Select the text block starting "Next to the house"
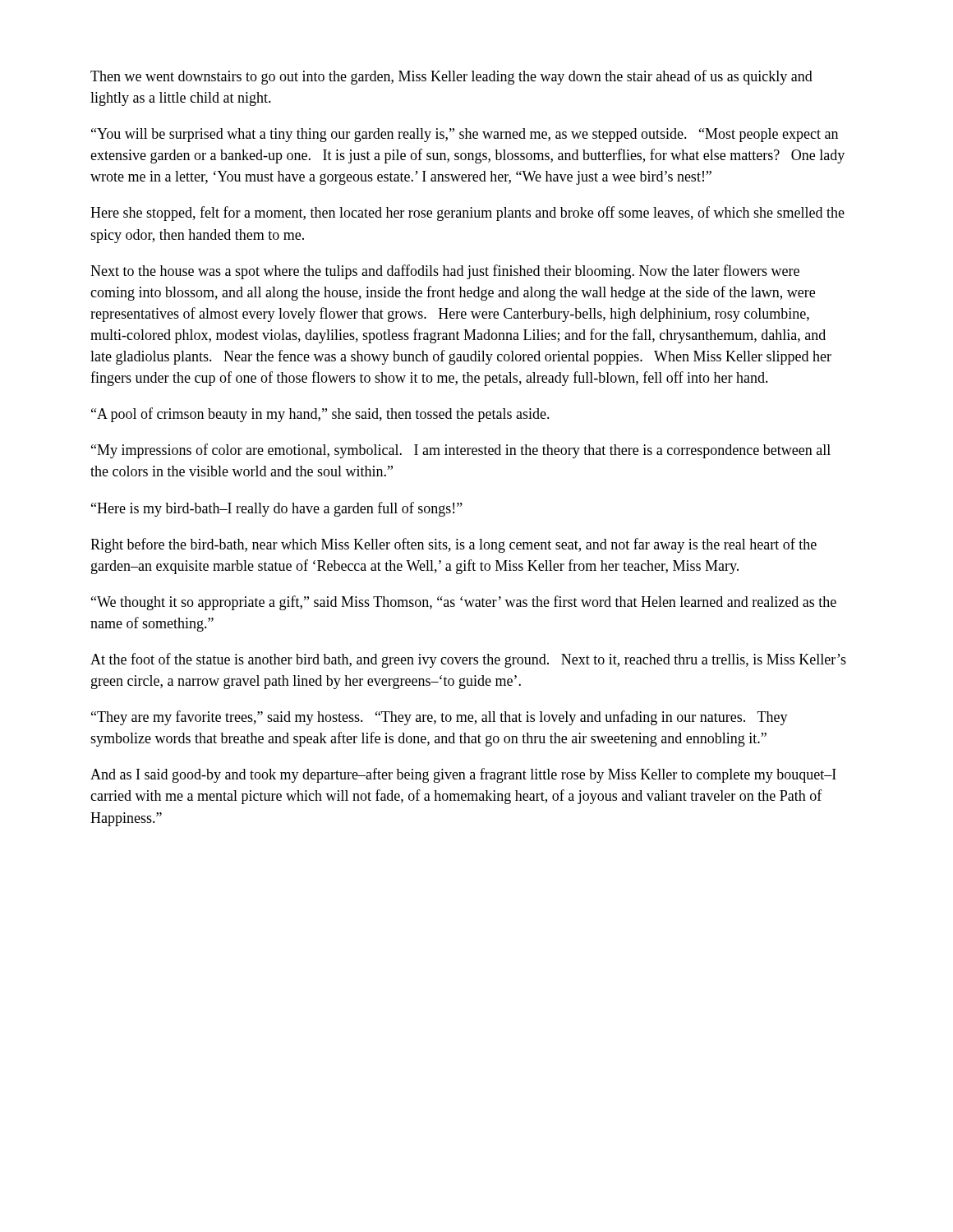The width and height of the screenshot is (953, 1232). (461, 324)
